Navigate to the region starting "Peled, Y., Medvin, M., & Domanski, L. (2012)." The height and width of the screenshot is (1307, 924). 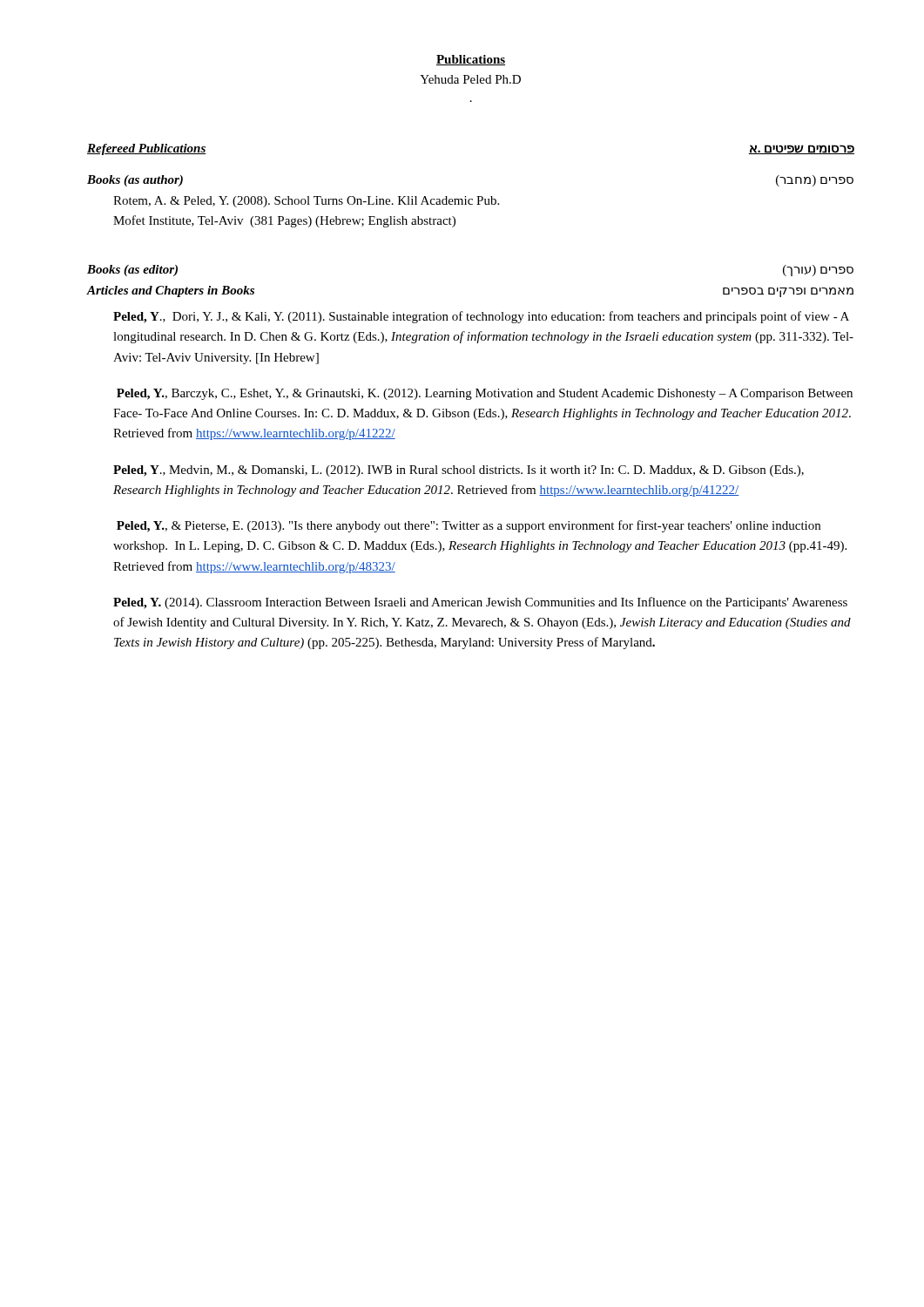(x=484, y=480)
